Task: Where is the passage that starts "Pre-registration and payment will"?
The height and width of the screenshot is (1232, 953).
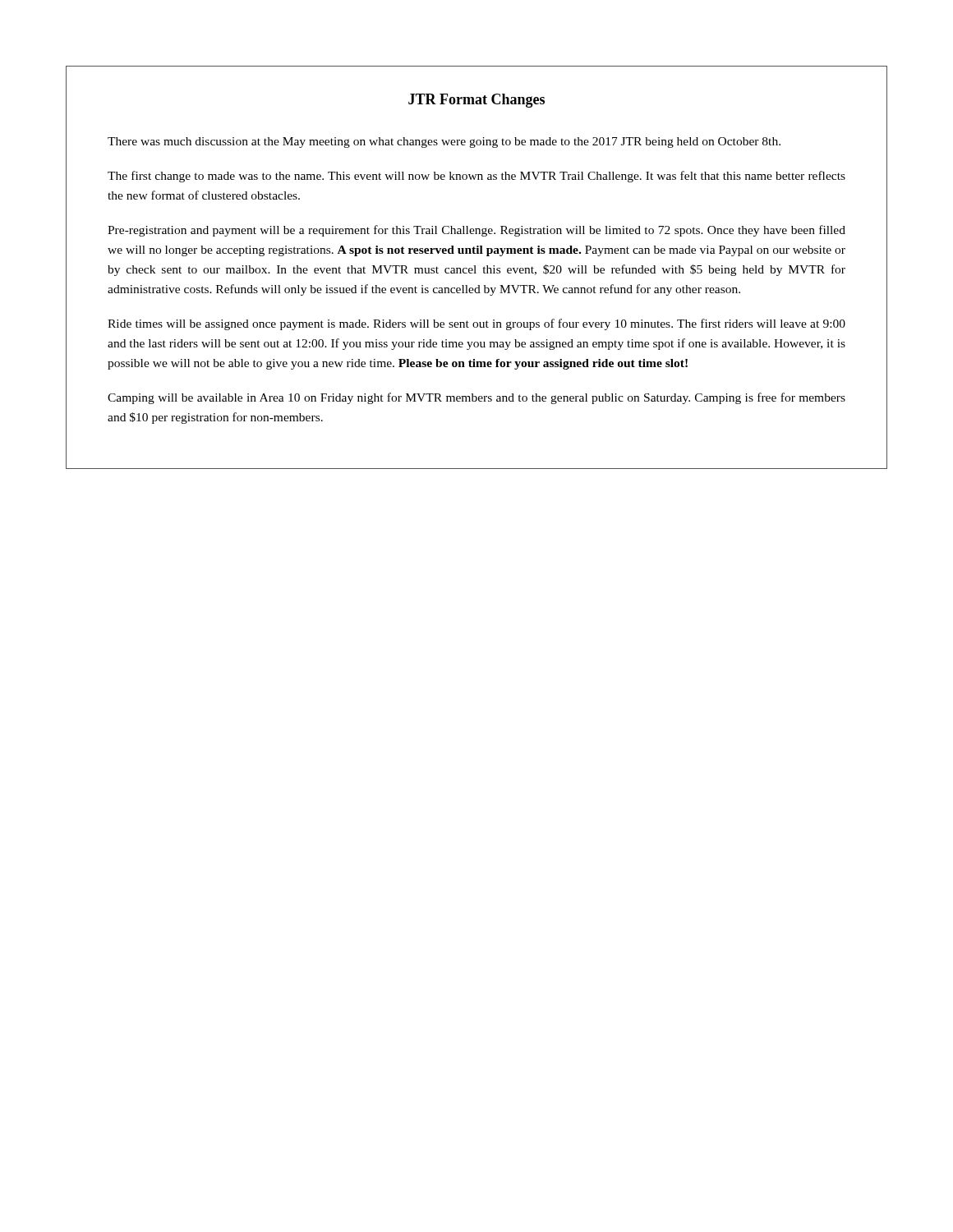Action: [x=476, y=259]
